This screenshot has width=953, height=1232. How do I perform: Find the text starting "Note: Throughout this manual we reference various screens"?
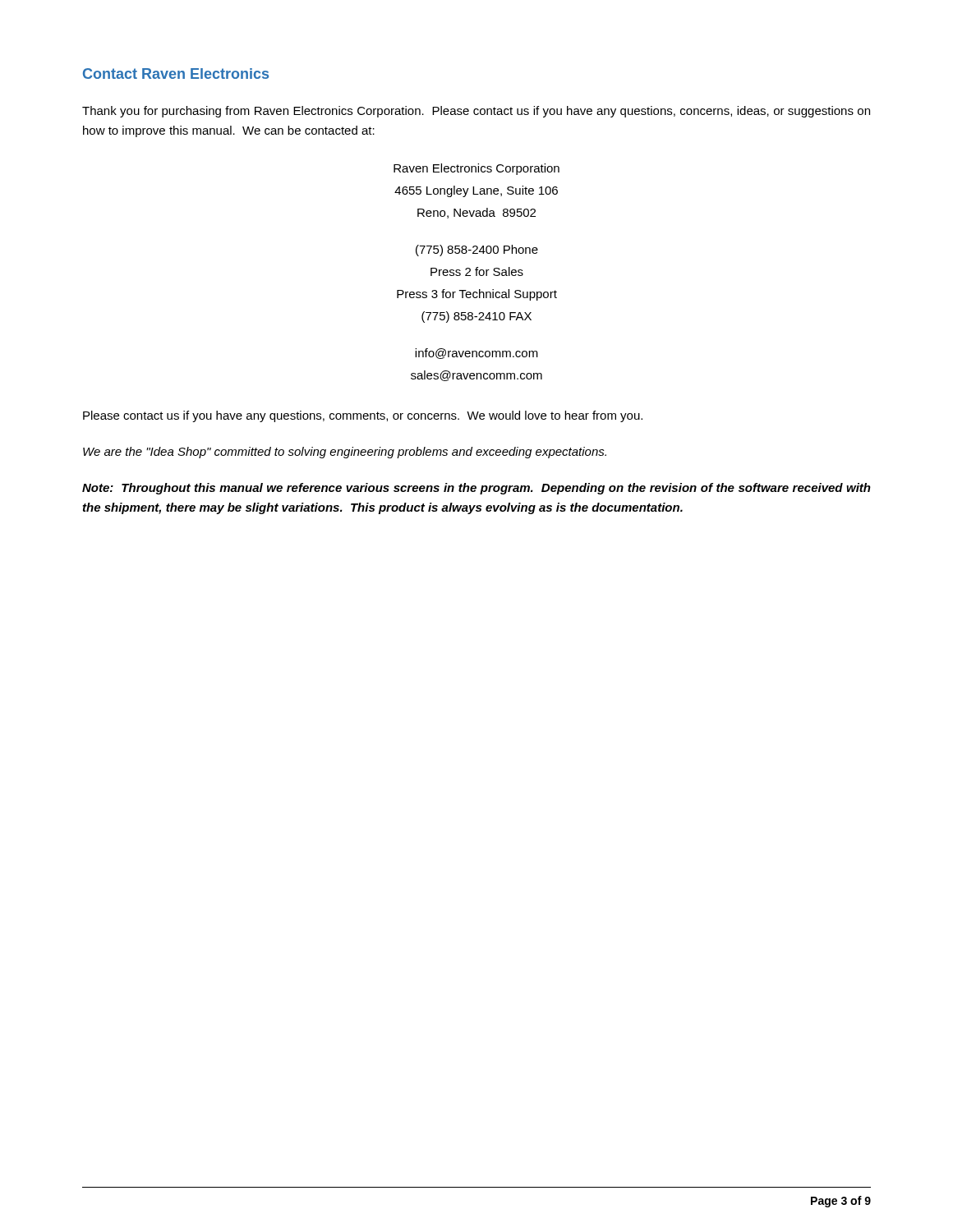476,497
